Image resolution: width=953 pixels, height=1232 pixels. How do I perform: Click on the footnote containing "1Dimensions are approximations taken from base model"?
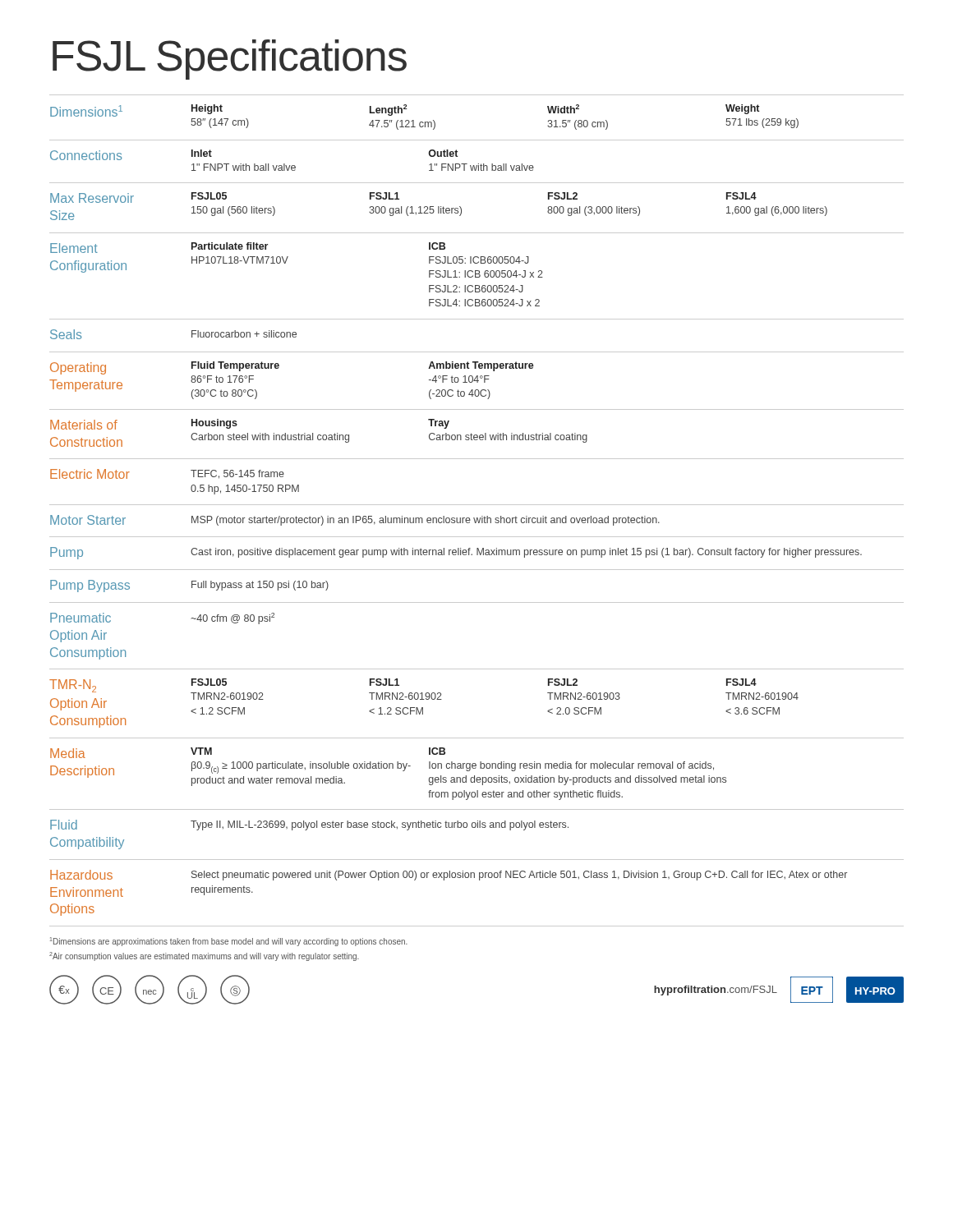[229, 949]
